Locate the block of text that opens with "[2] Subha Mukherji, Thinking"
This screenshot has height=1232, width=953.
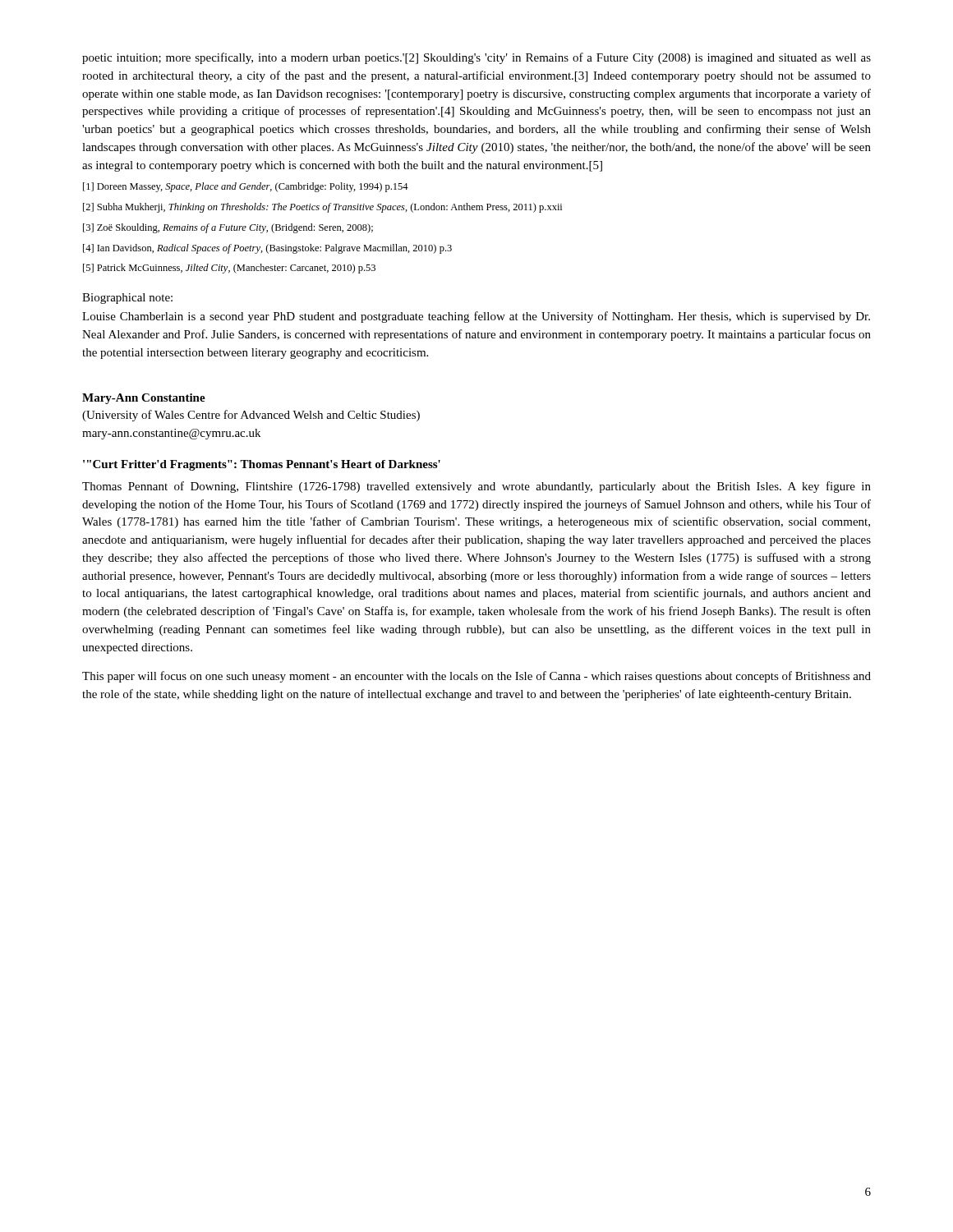pyautogui.click(x=476, y=207)
